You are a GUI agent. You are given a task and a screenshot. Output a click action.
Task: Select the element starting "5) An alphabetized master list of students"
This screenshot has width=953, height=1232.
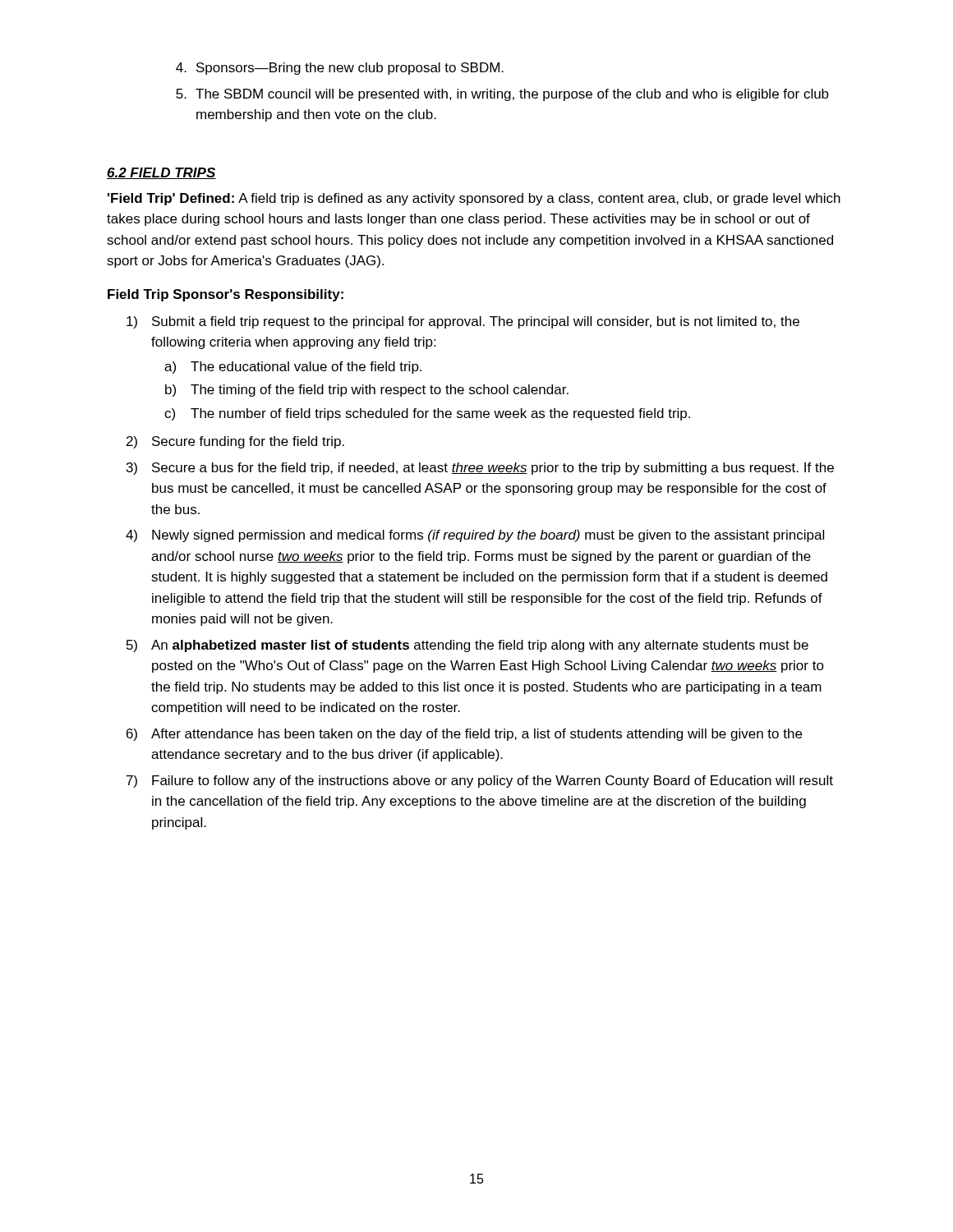pyautogui.click(x=476, y=676)
